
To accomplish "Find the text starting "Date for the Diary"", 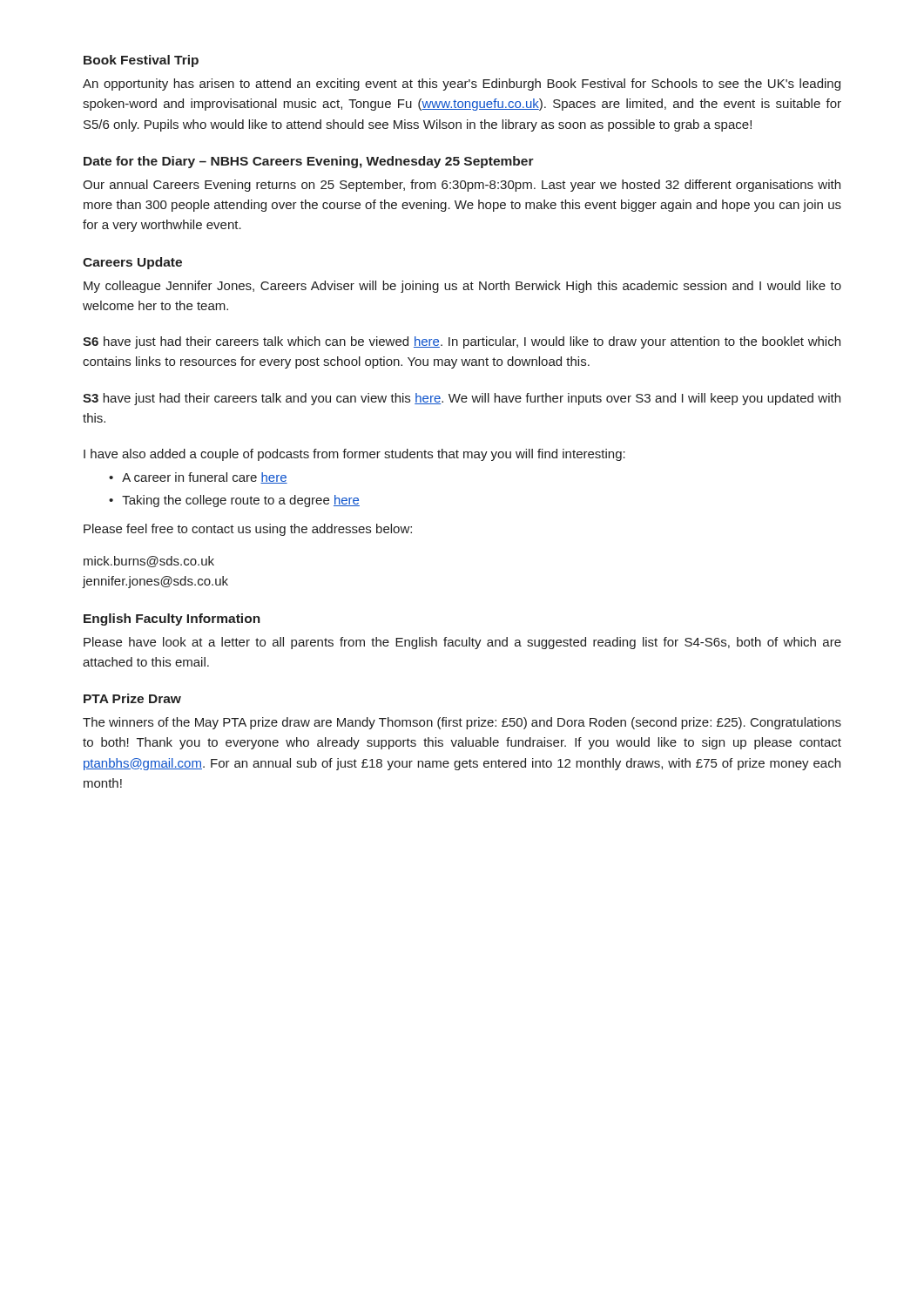I will pos(308,161).
